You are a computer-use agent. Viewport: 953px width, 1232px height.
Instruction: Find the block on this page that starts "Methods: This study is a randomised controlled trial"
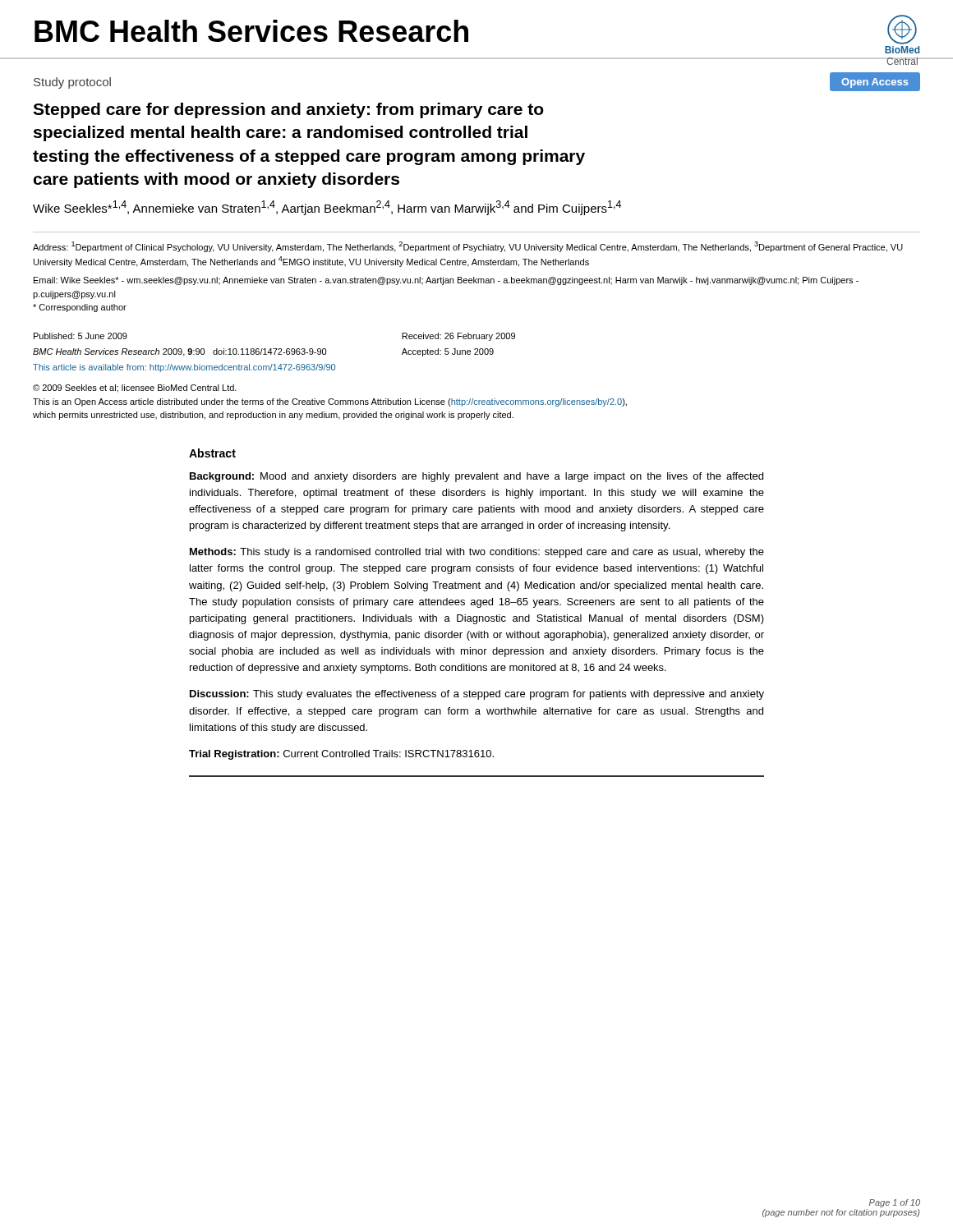tap(476, 610)
